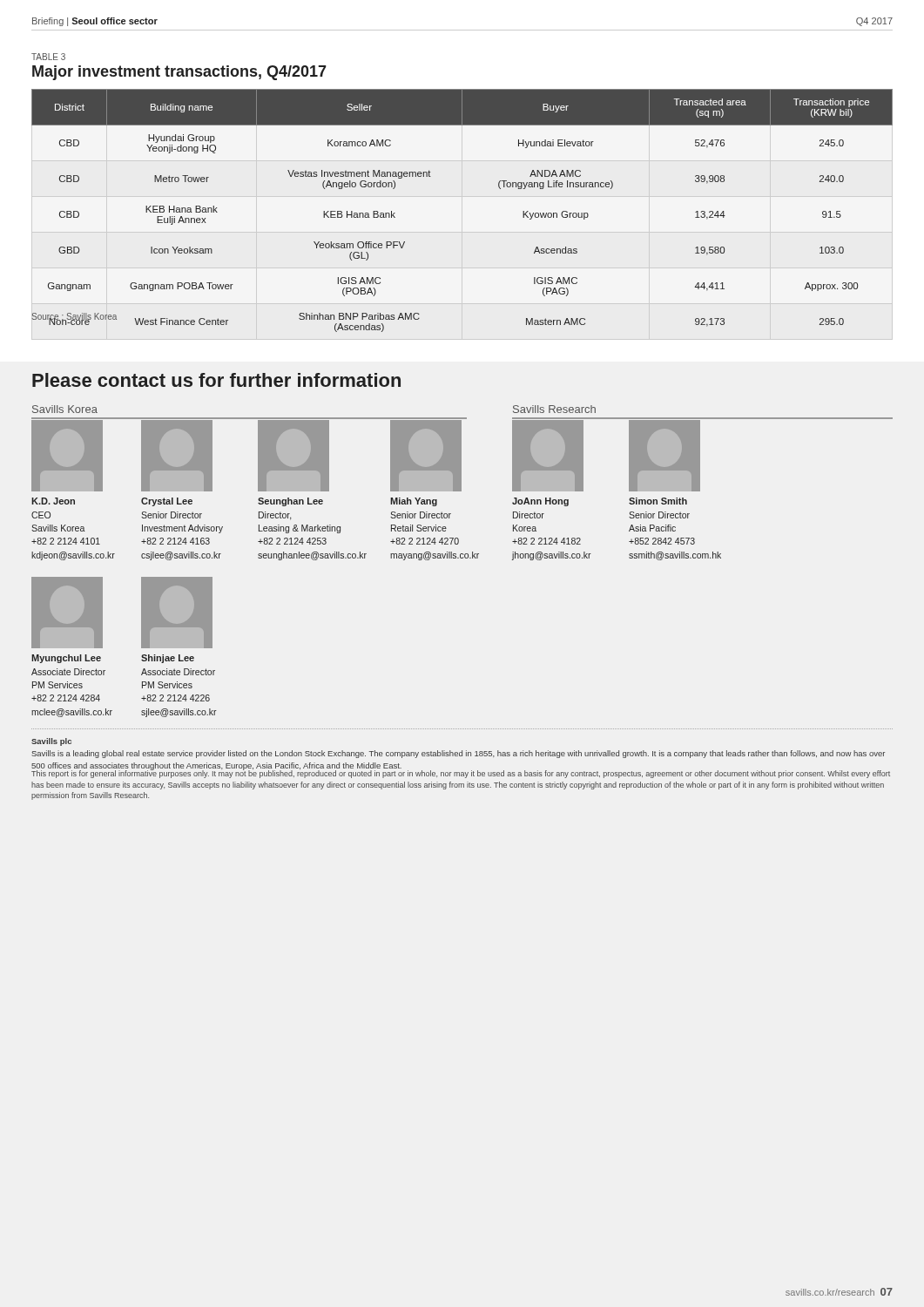The image size is (924, 1307).
Task: Find the text block that says "JoAnn Hong Director Korea"
Action: (568, 528)
